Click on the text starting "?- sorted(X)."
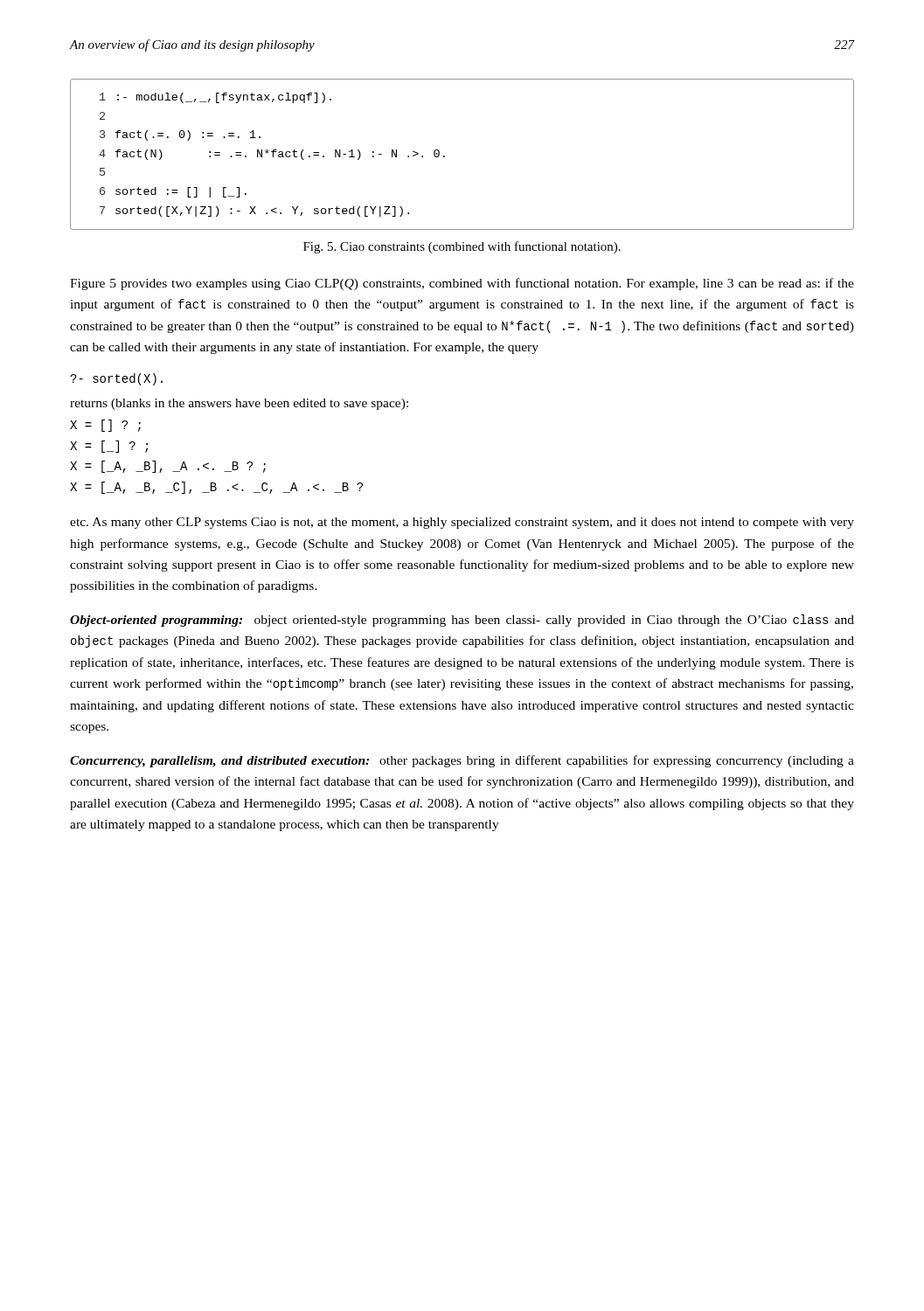The image size is (924, 1311). [x=118, y=379]
